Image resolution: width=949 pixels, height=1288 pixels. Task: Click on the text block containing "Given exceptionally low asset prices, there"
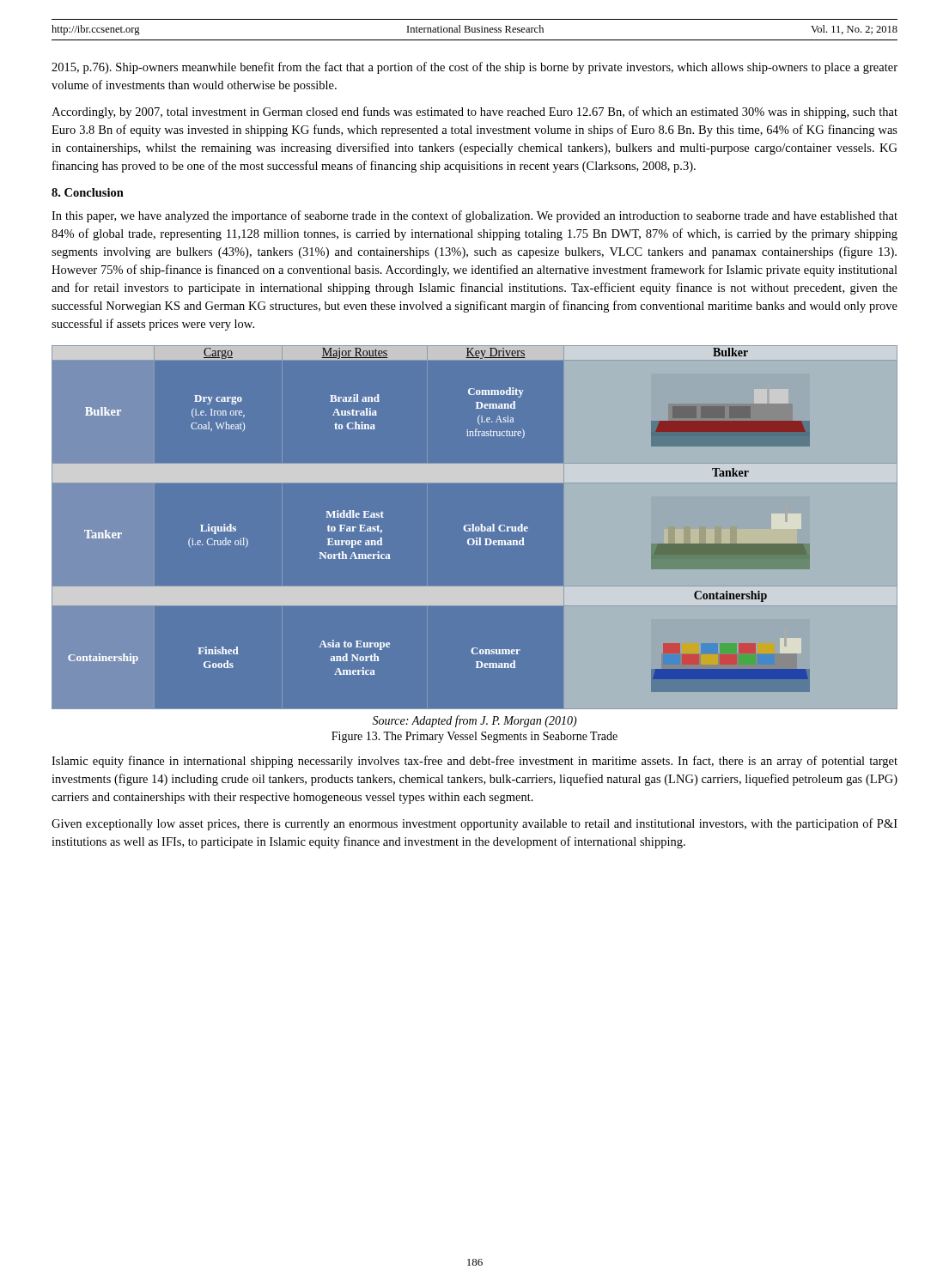coord(474,833)
